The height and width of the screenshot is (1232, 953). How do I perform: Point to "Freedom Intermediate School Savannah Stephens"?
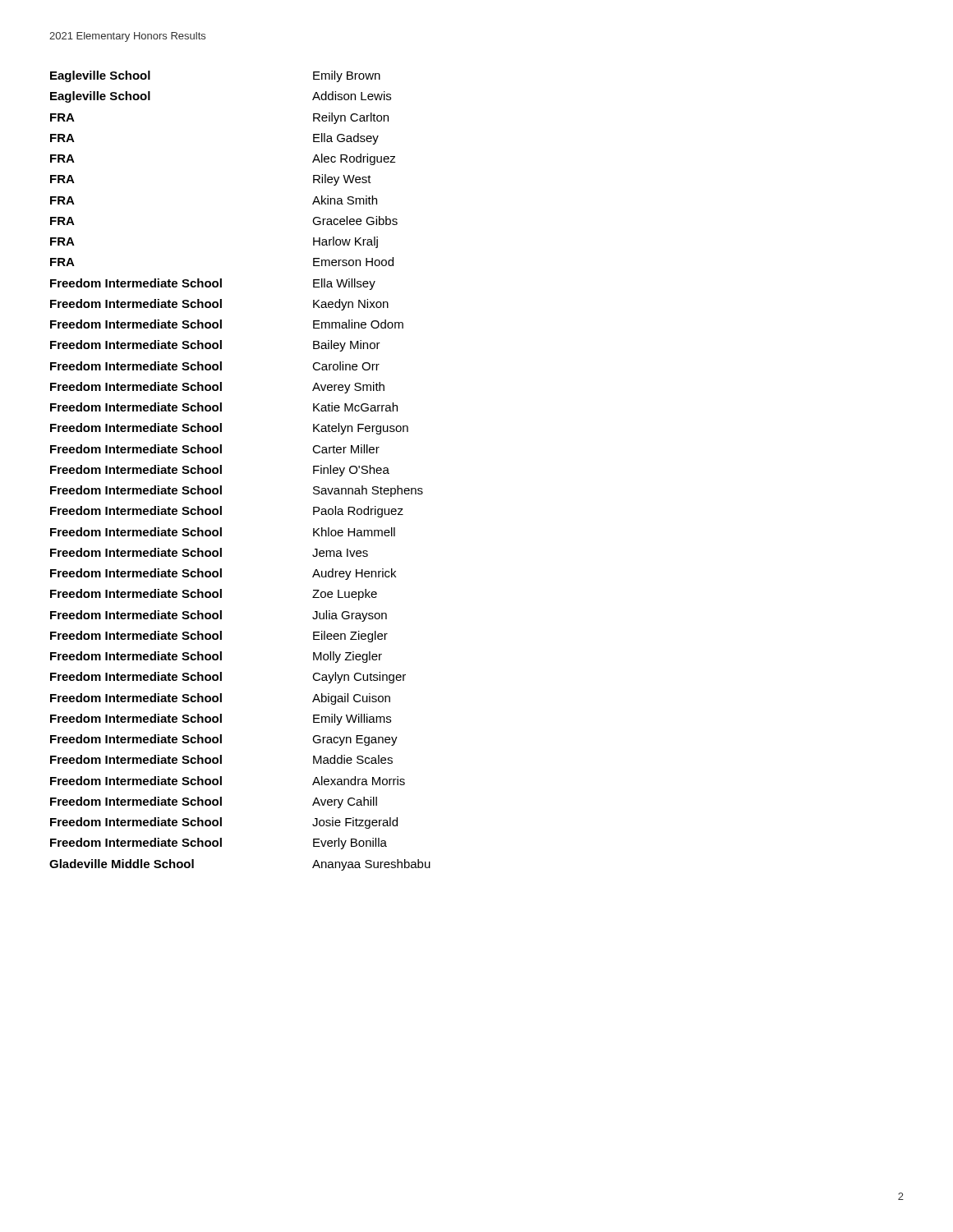tap(320, 490)
